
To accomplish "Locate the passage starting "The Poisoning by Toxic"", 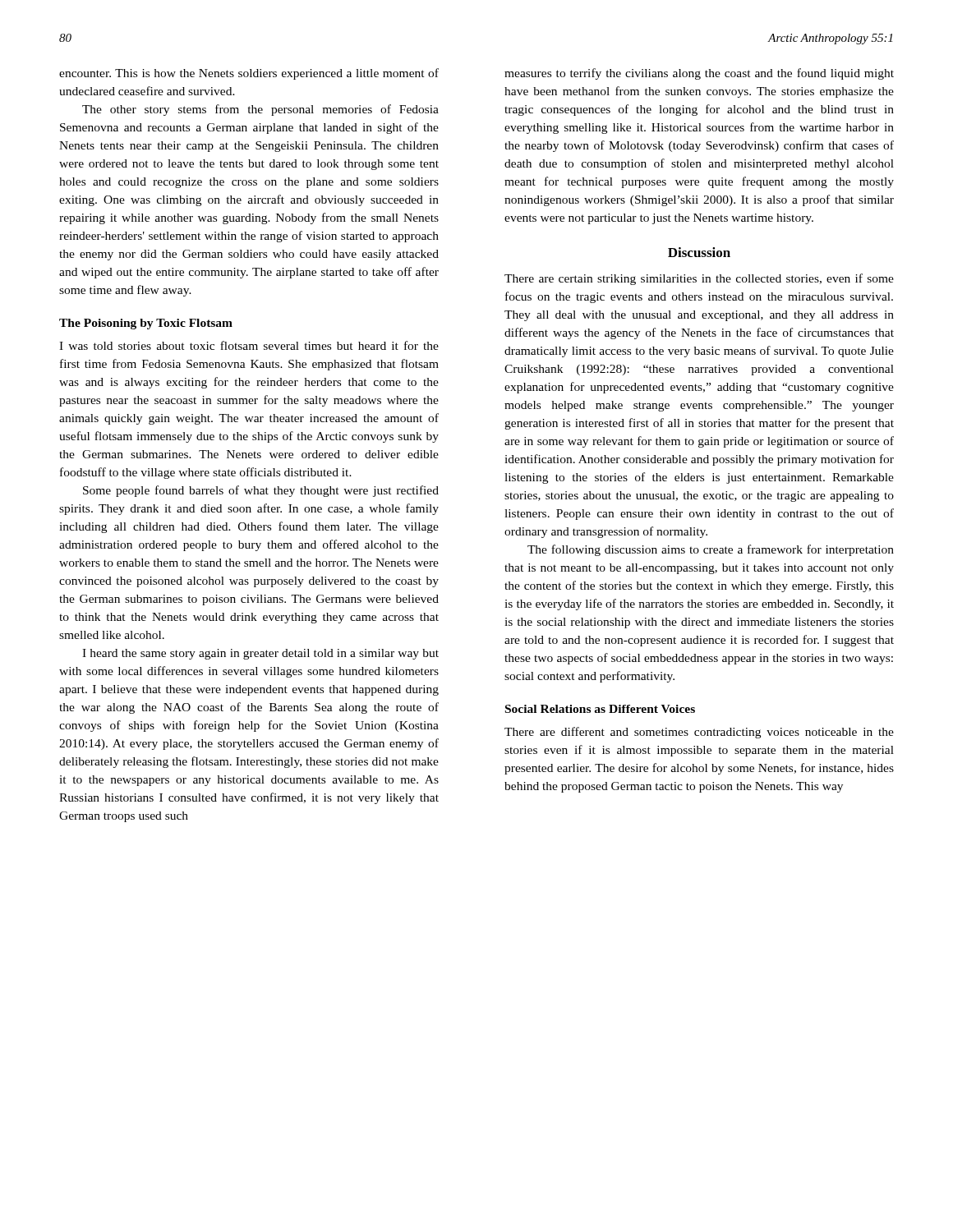I will click(x=146, y=322).
